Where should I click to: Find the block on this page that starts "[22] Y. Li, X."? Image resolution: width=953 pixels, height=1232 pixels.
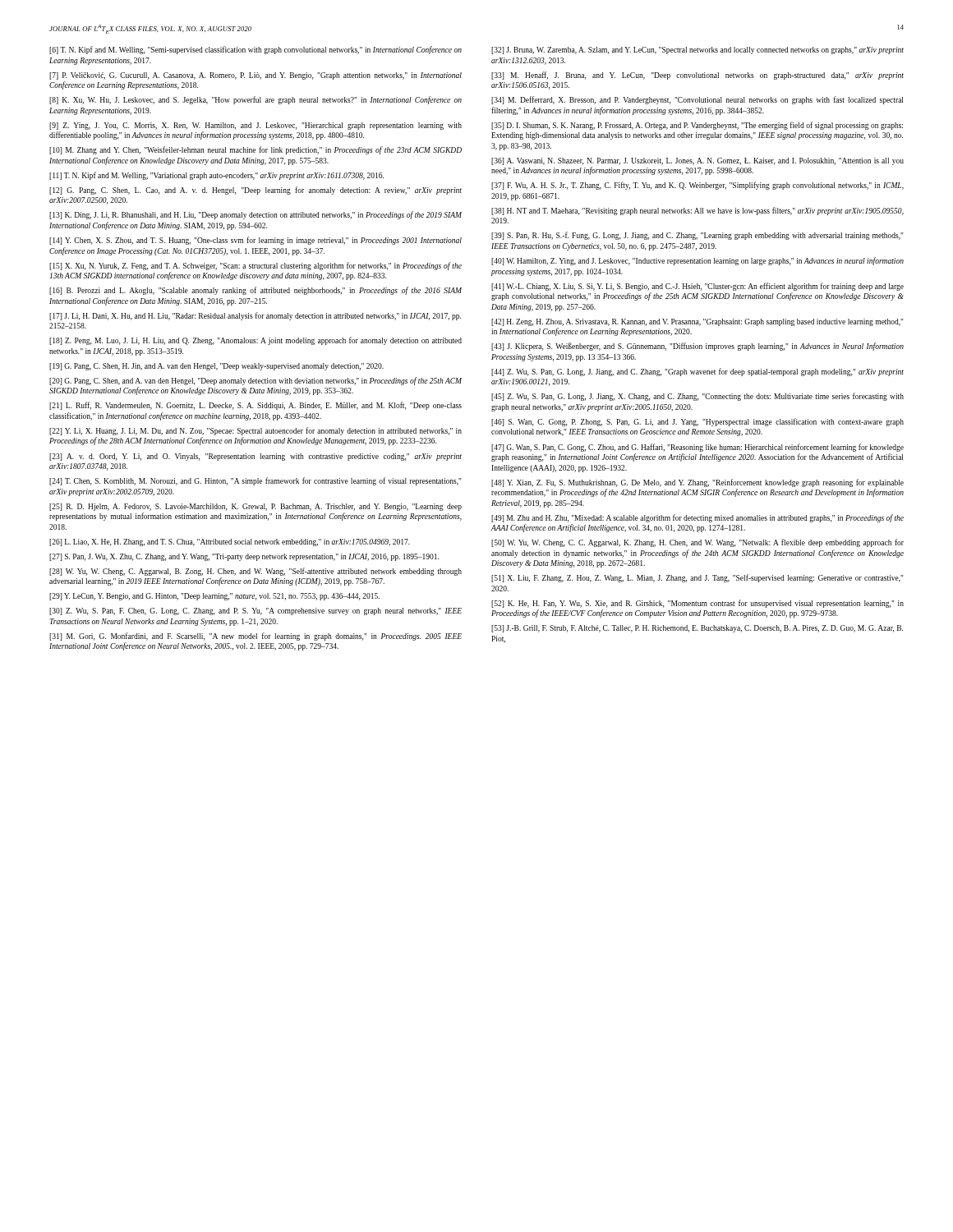pos(255,436)
